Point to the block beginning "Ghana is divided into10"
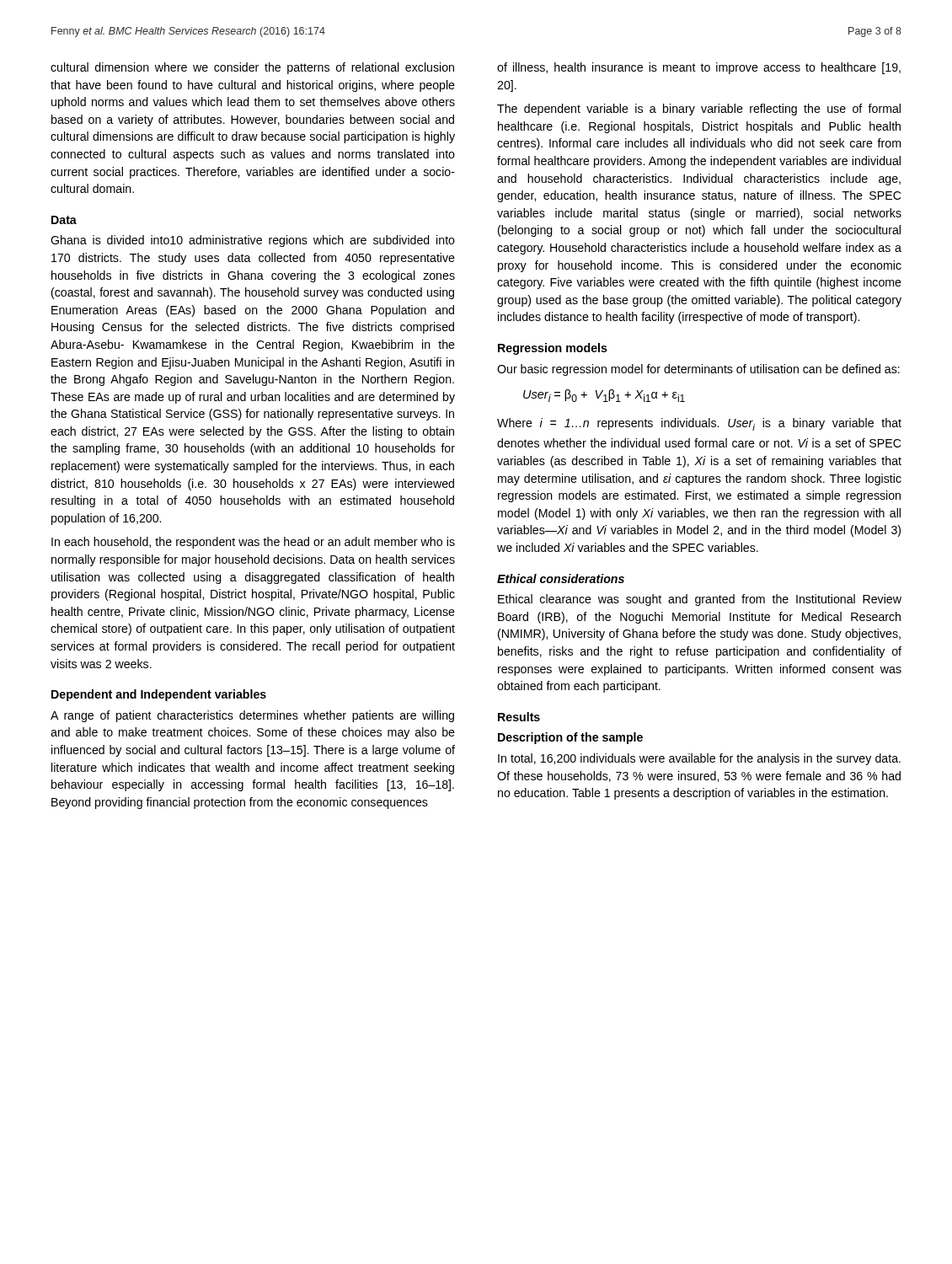This screenshot has height=1264, width=952. [x=253, y=380]
